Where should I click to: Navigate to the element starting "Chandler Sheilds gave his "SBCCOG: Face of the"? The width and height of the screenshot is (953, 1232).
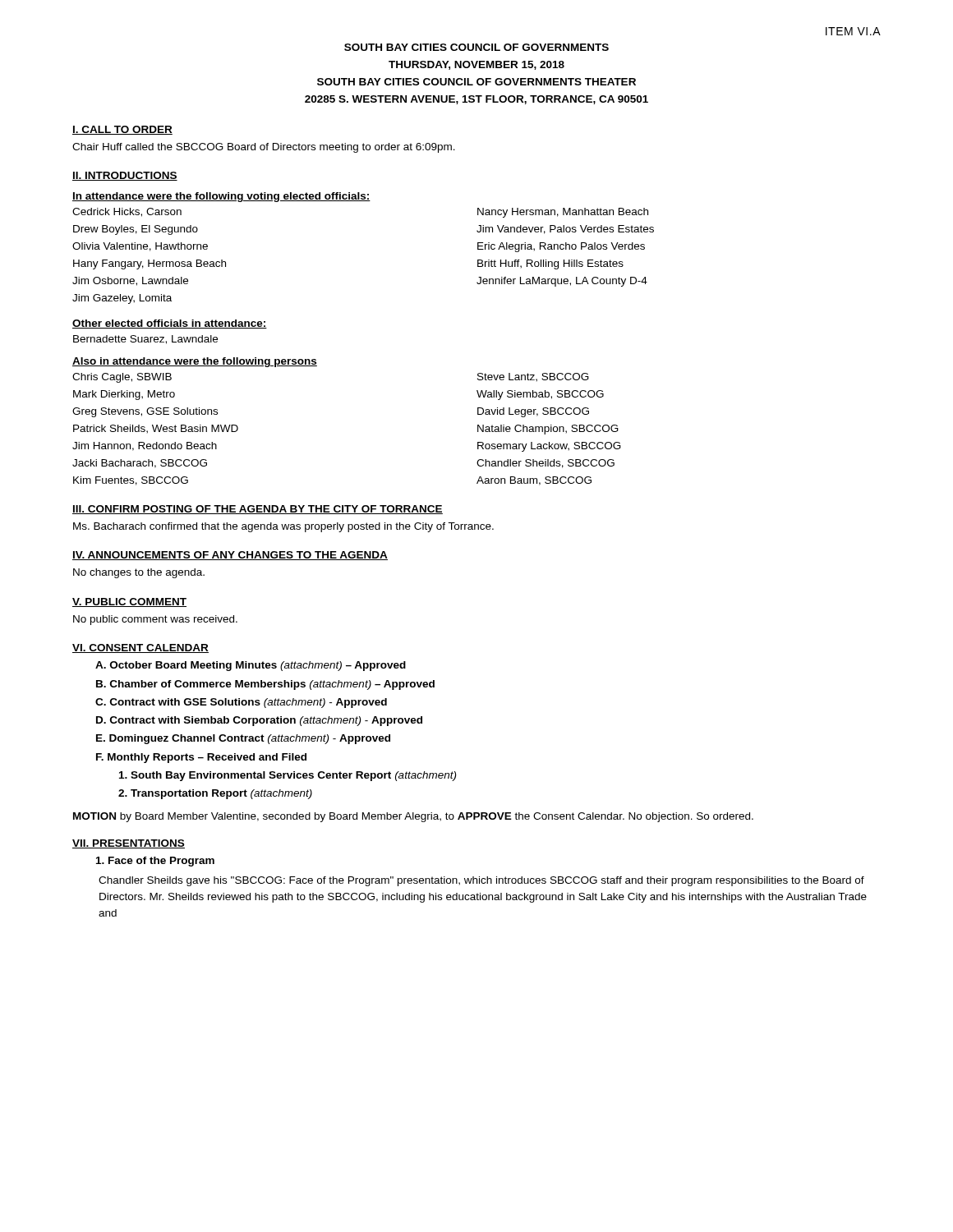pyautogui.click(x=483, y=897)
